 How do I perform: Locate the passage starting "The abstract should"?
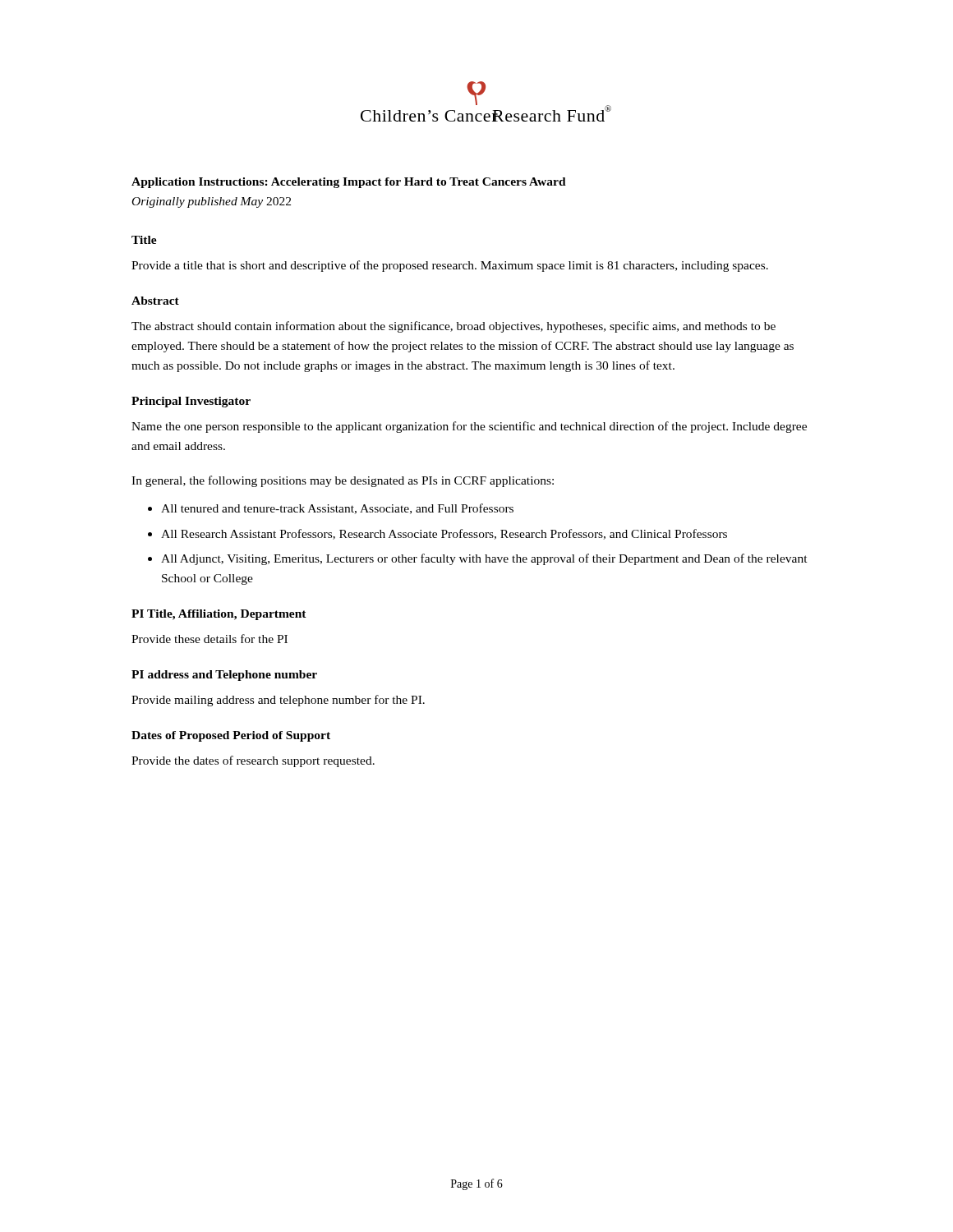pyautogui.click(x=463, y=346)
